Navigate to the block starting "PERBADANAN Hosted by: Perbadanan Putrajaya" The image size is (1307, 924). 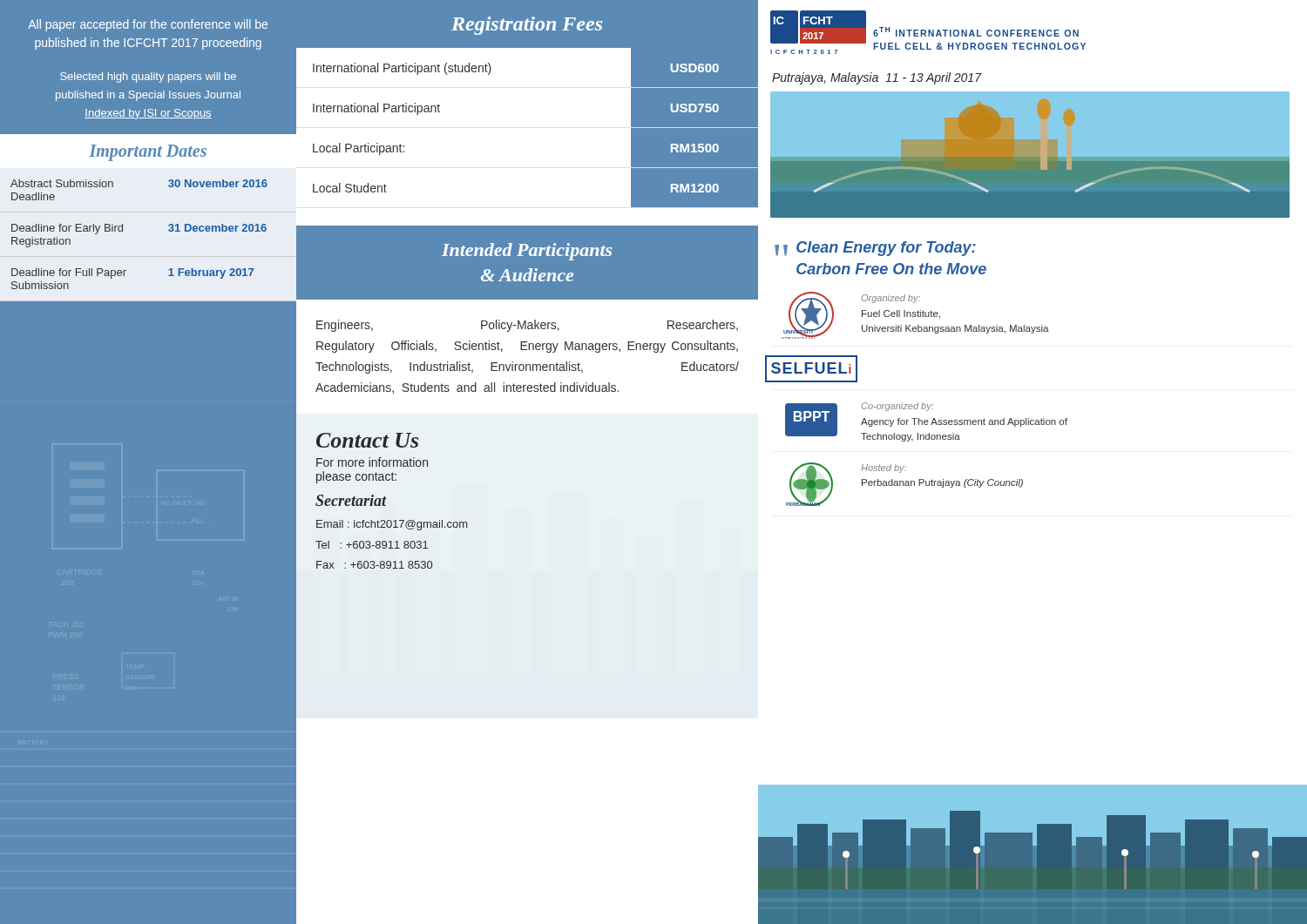[898, 485]
